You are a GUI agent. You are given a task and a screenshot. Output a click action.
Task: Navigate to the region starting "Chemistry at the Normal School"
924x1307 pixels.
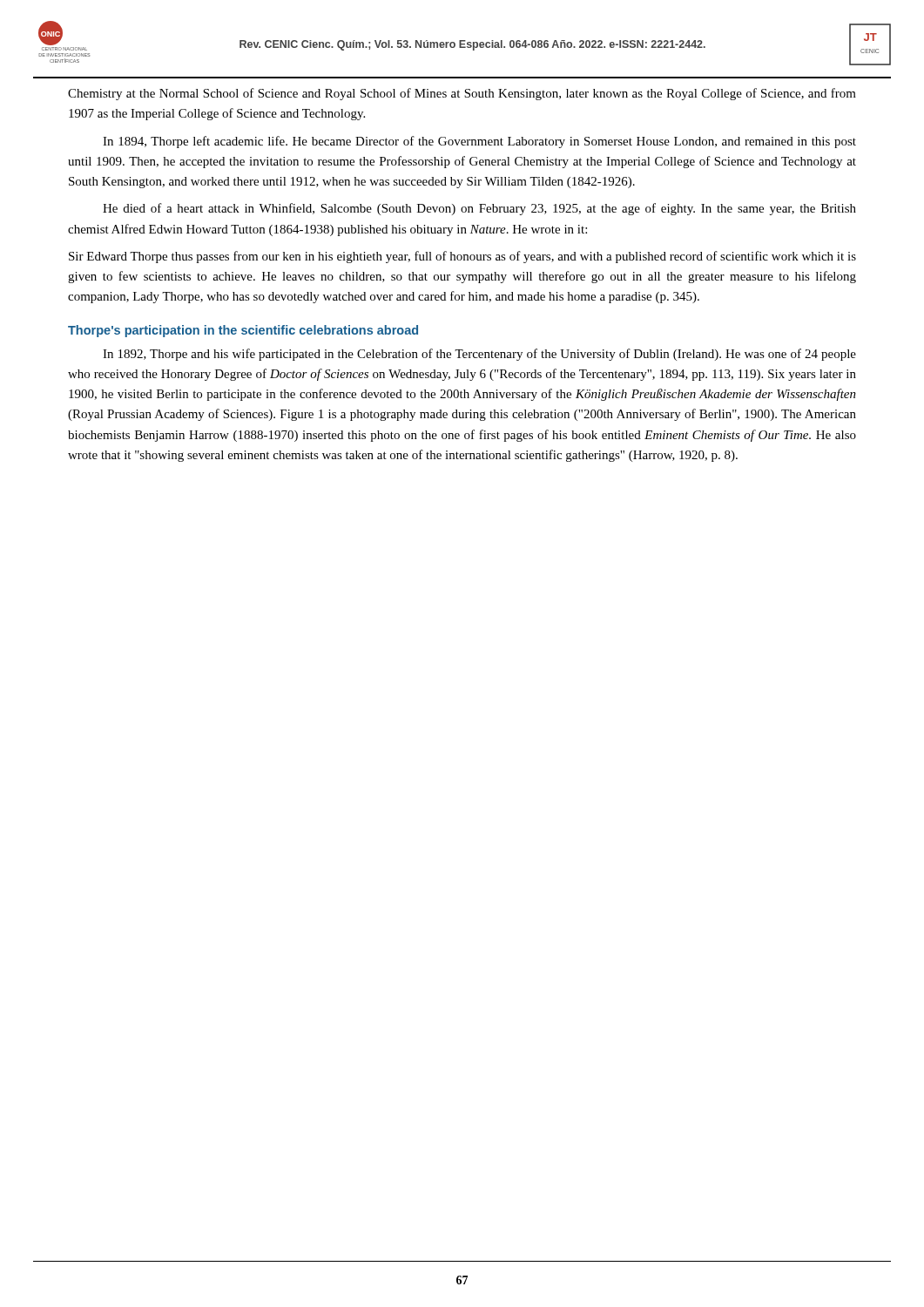[462, 195]
